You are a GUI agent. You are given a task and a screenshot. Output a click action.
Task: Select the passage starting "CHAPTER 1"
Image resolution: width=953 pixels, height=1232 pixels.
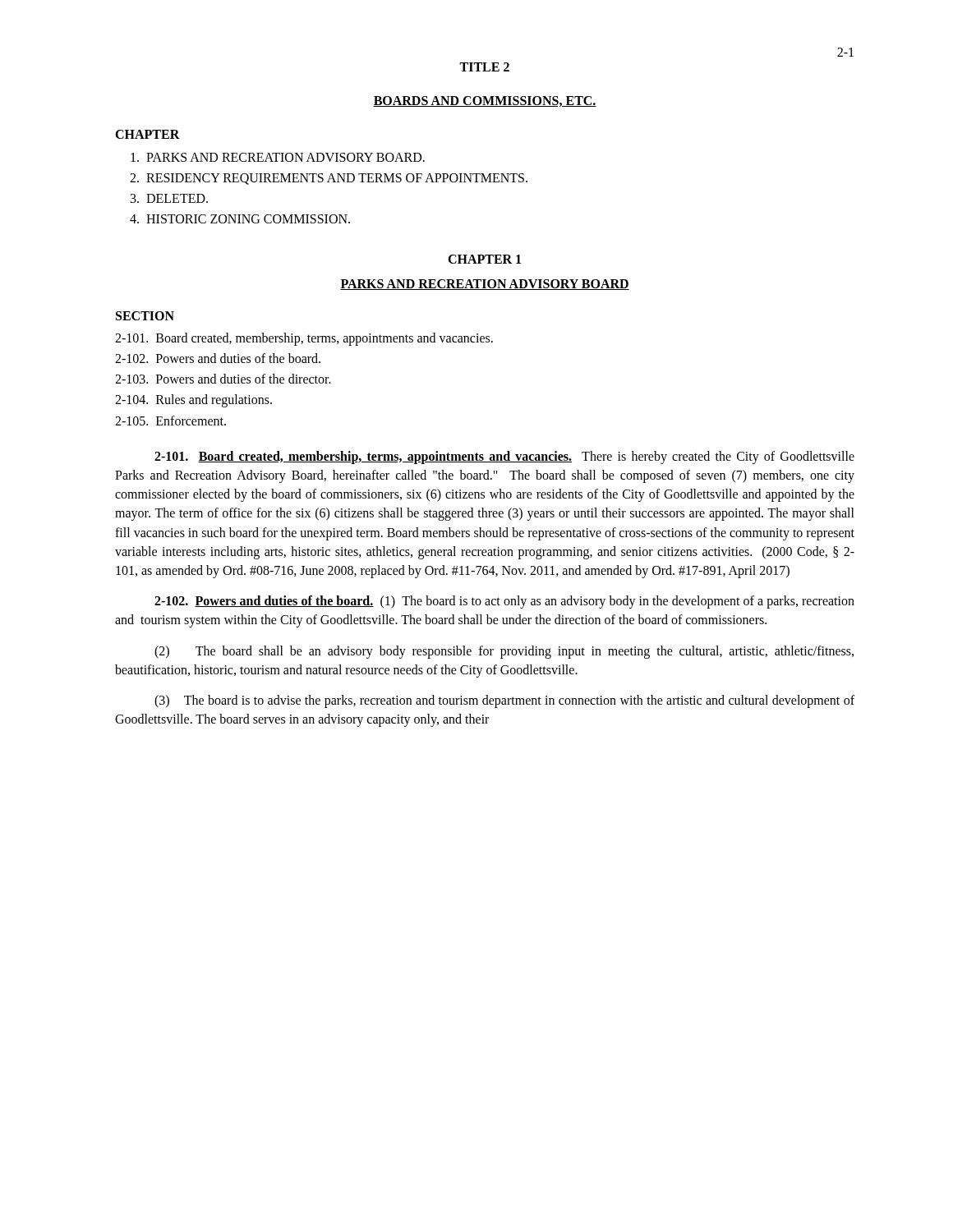pos(485,259)
